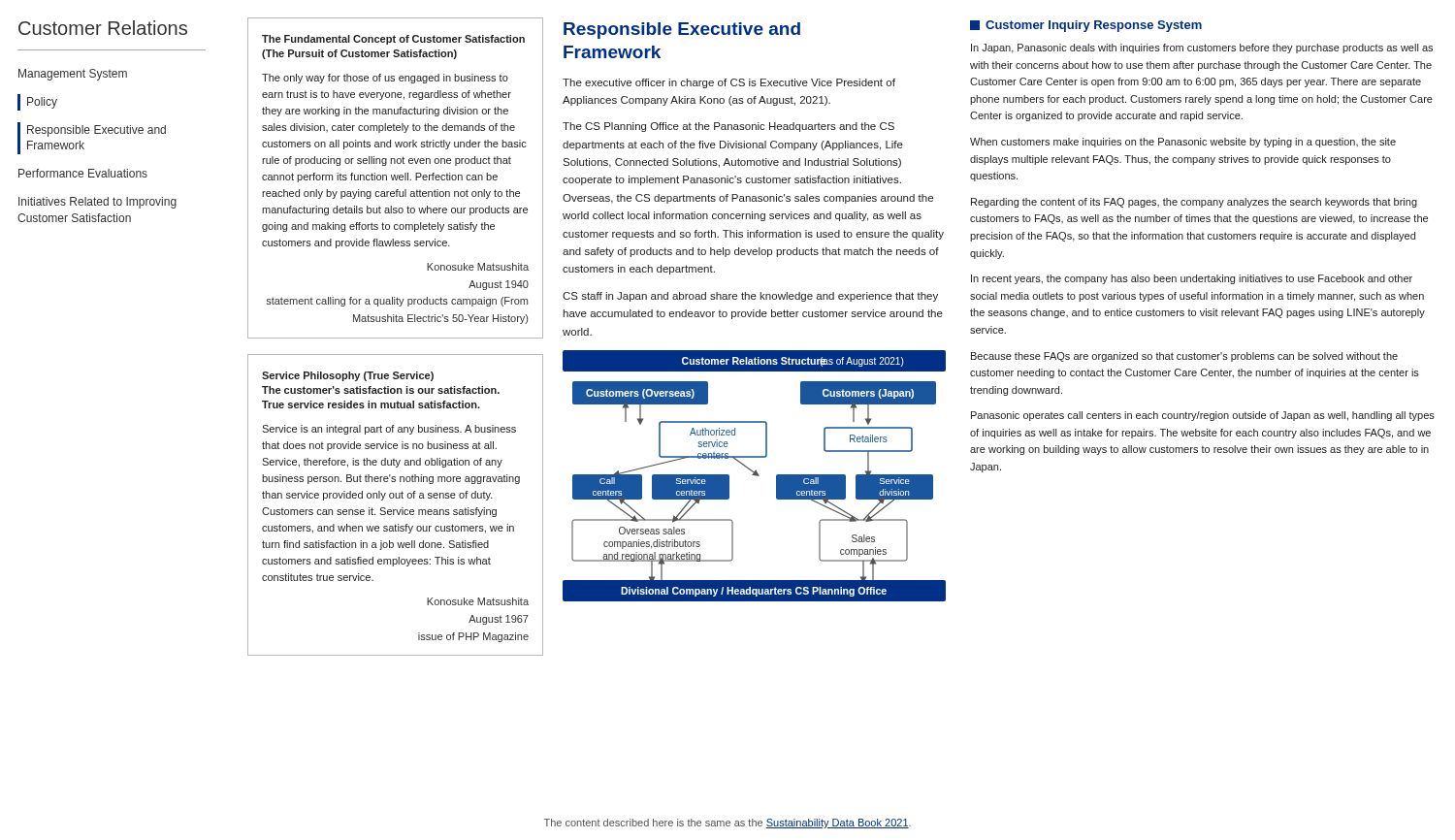Click on the text starting "CS staff in Japan"

(753, 313)
